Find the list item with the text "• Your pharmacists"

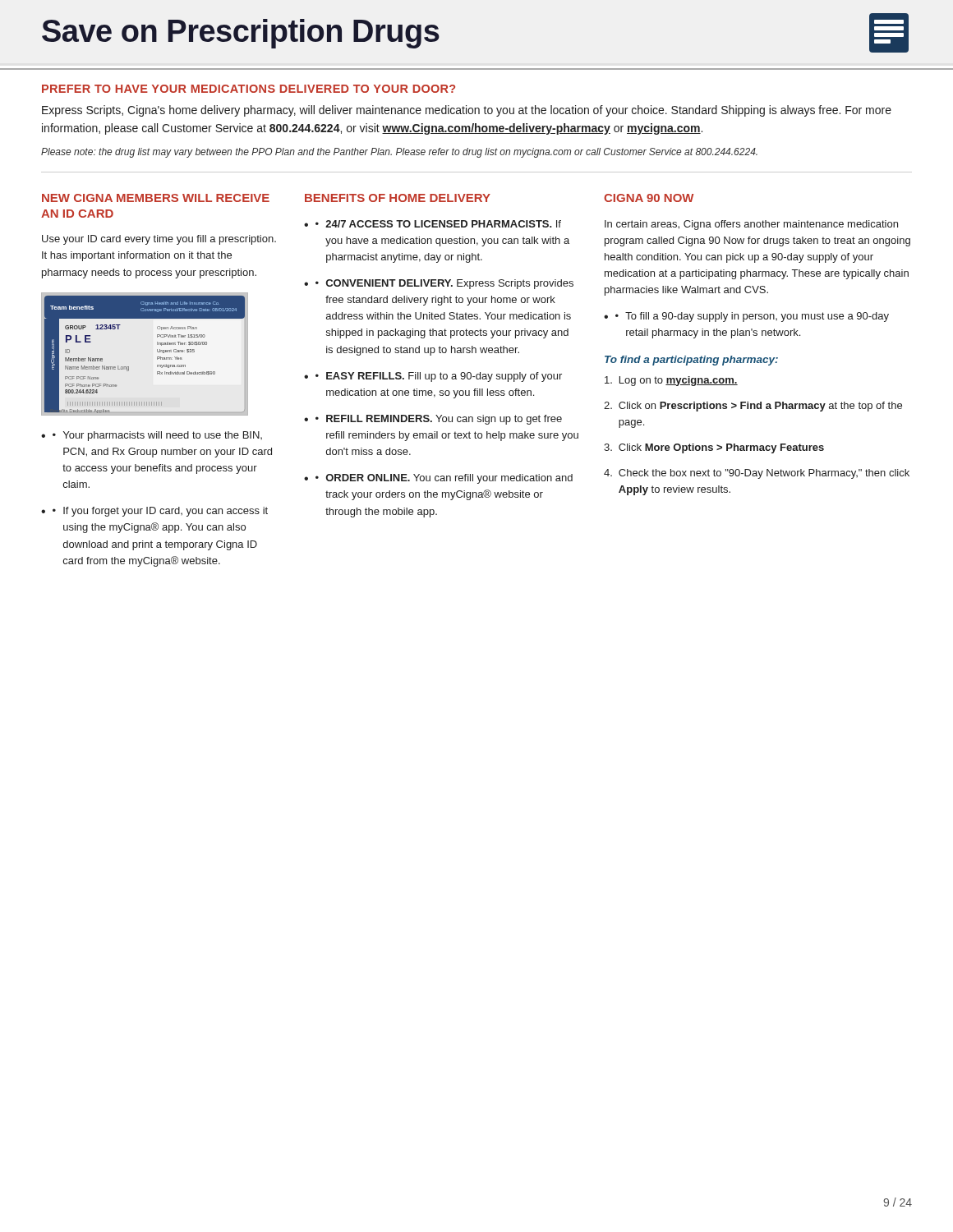coord(166,460)
